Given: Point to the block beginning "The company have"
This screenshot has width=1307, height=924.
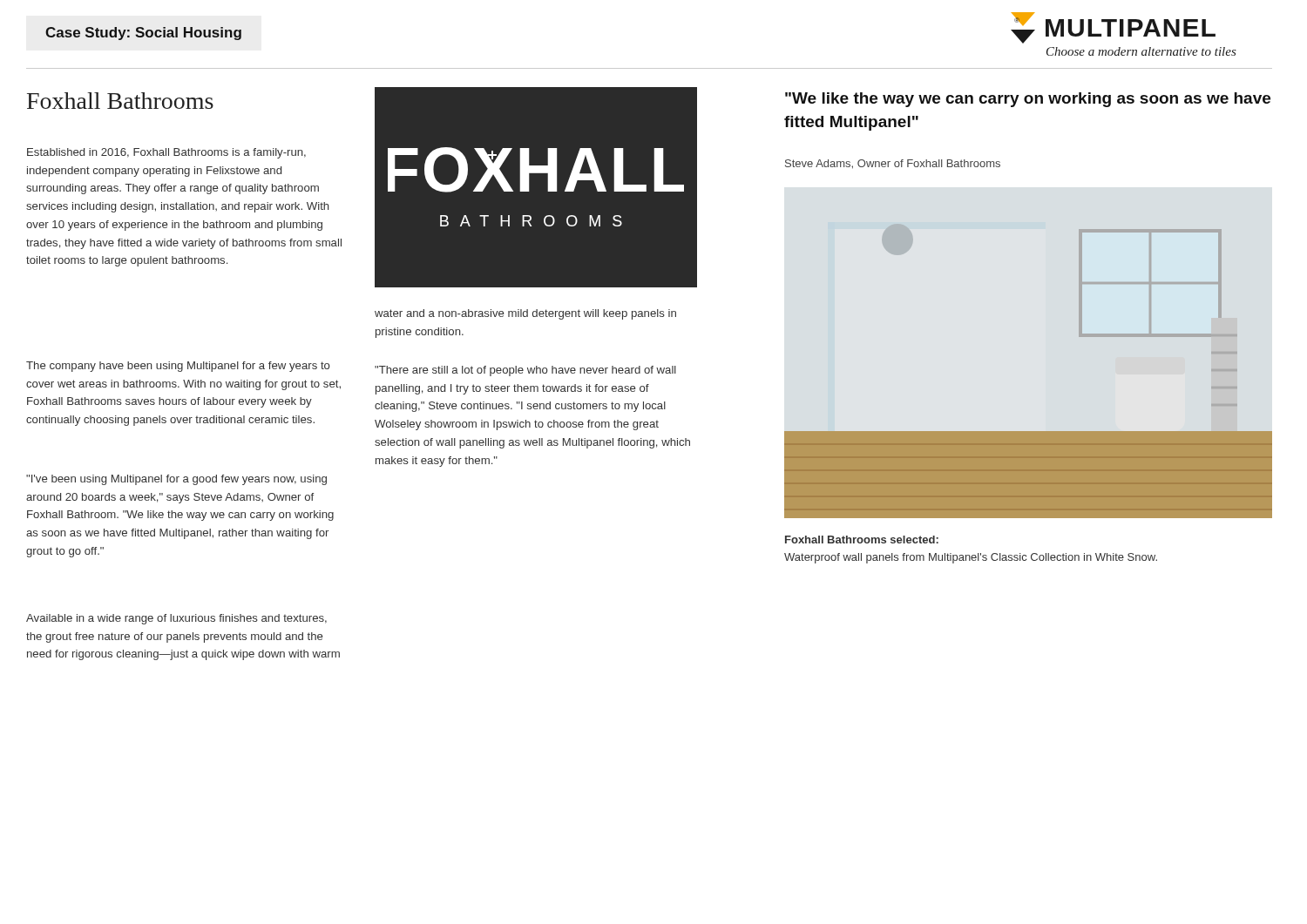Looking at the screenshot, I should click(184, 392).
